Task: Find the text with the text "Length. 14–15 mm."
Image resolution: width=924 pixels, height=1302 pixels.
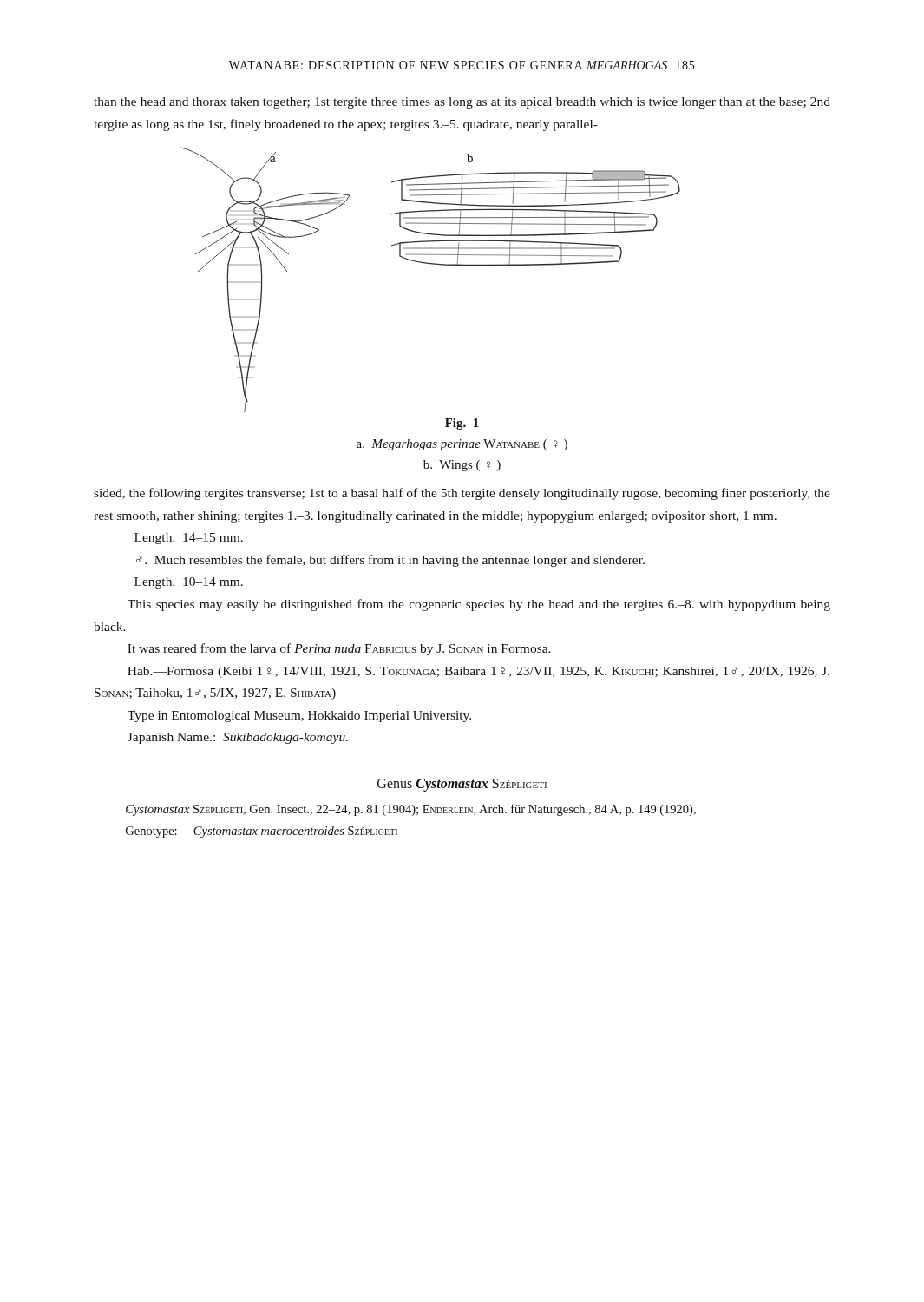Action: point(189,537)
